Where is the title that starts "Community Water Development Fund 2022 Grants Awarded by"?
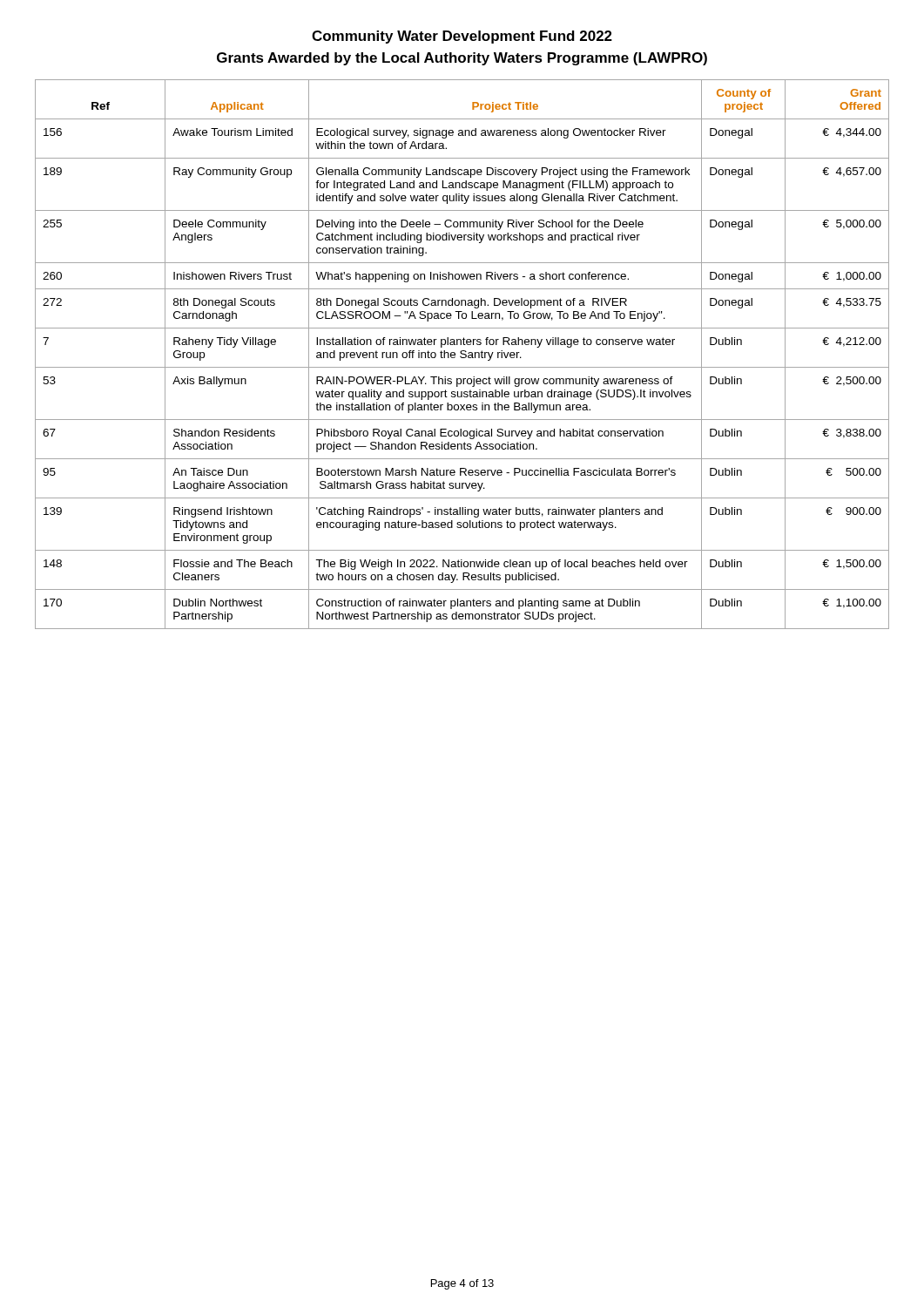 (x=462, y=47)
